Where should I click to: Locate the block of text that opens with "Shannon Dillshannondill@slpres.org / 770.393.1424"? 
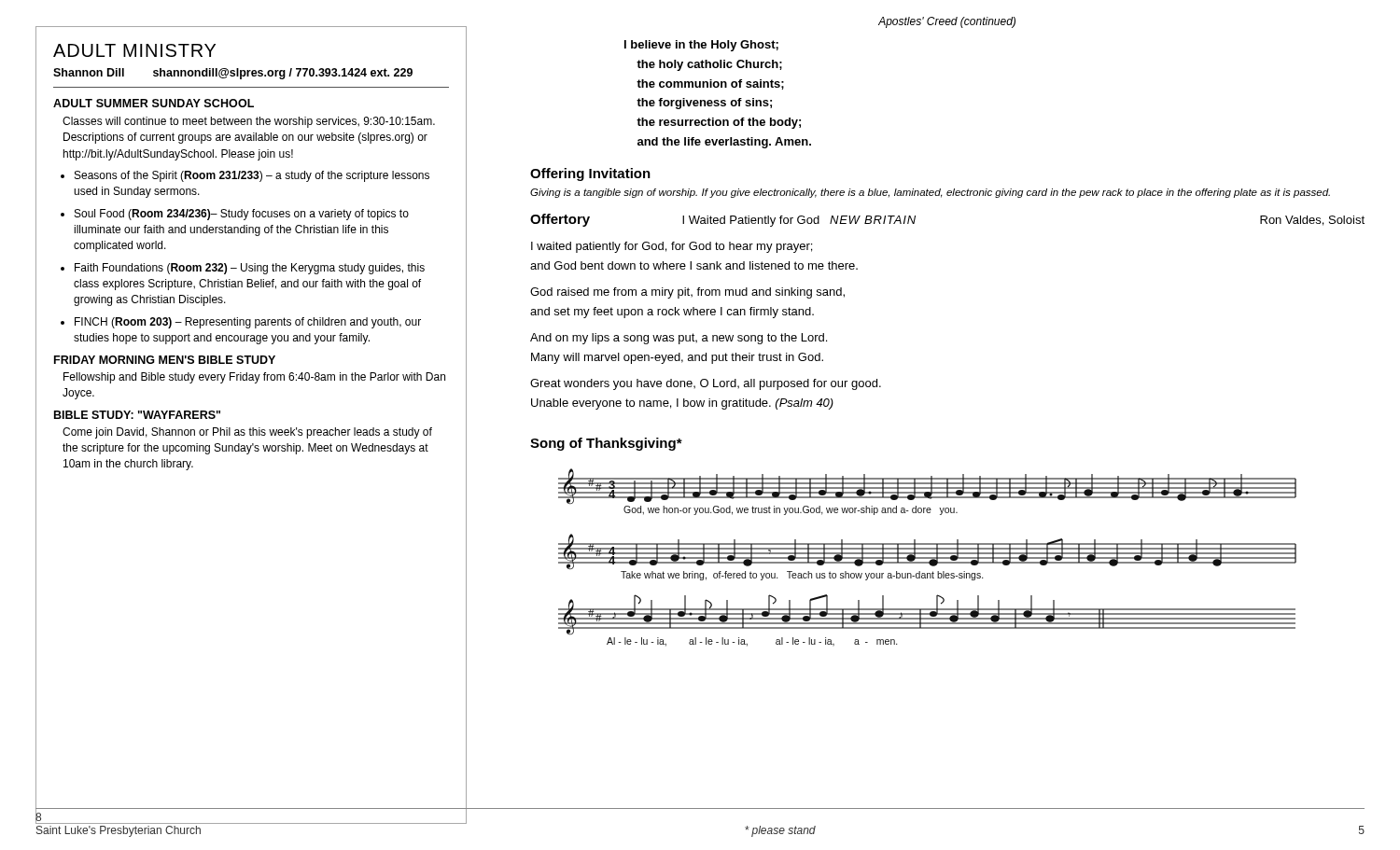pyautogui.click(x=233, y=73)
